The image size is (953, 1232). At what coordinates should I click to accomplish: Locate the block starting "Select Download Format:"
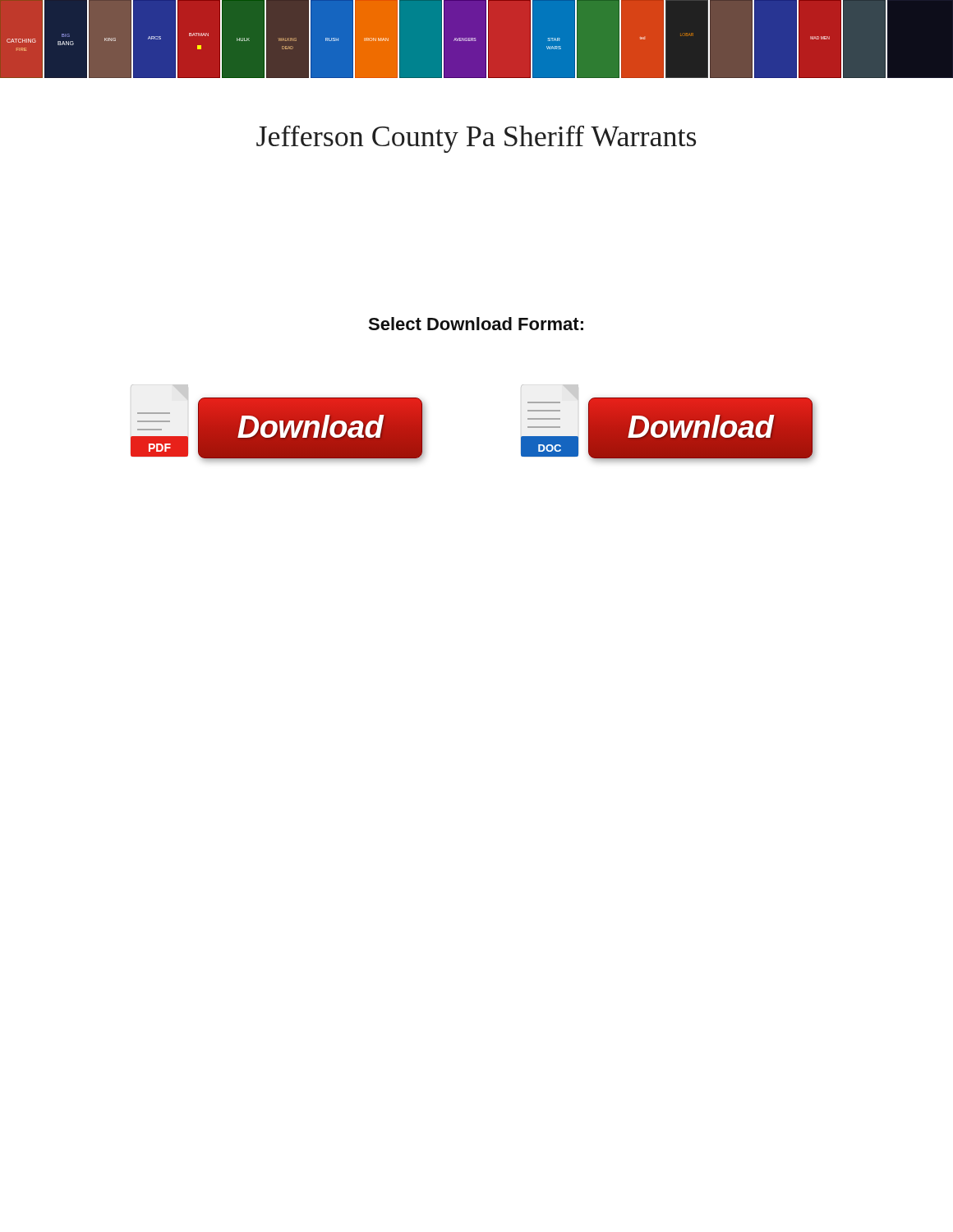point(476,324)
